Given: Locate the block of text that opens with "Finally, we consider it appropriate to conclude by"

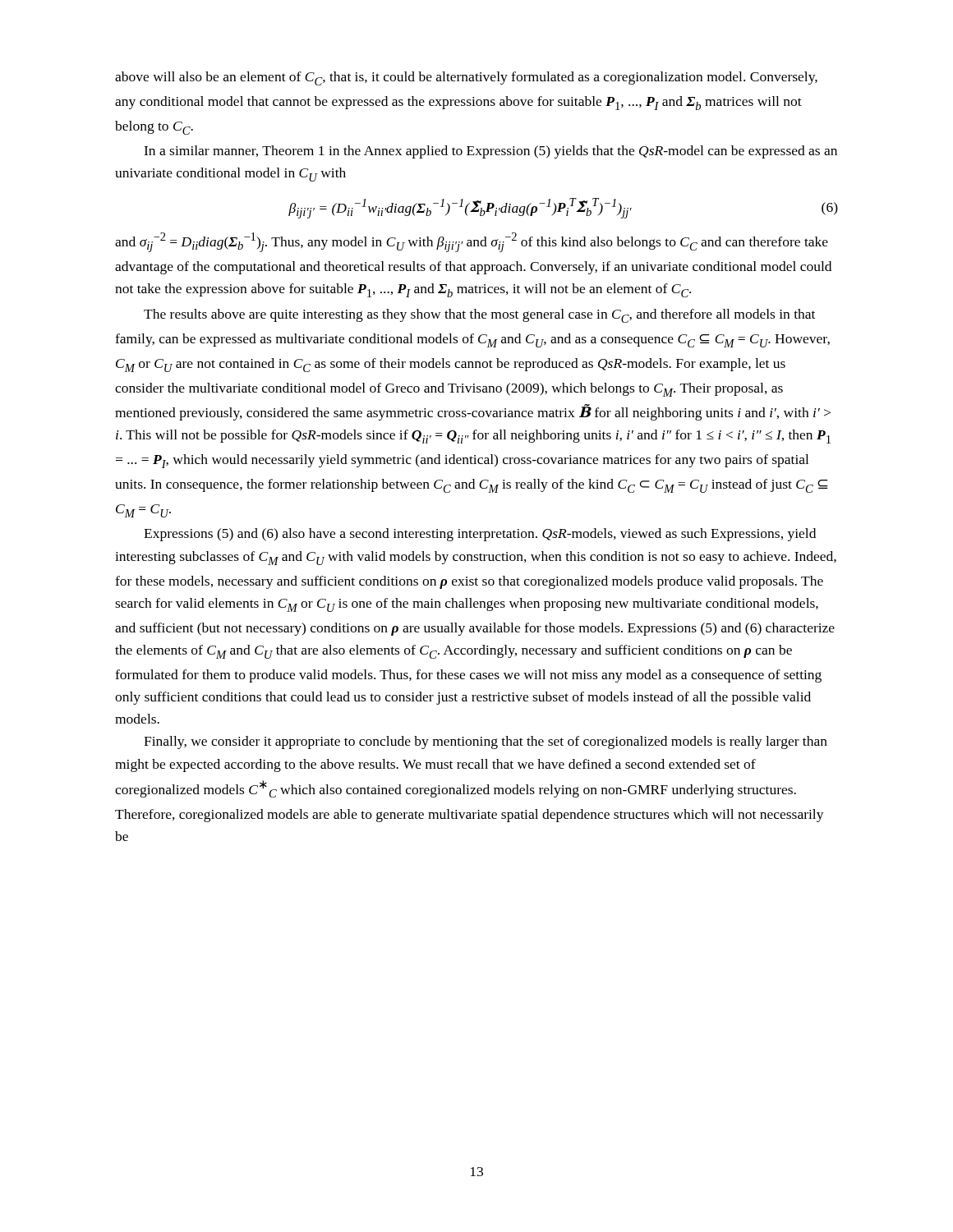Looking at the screenshot, I should (x=476, y=789).
